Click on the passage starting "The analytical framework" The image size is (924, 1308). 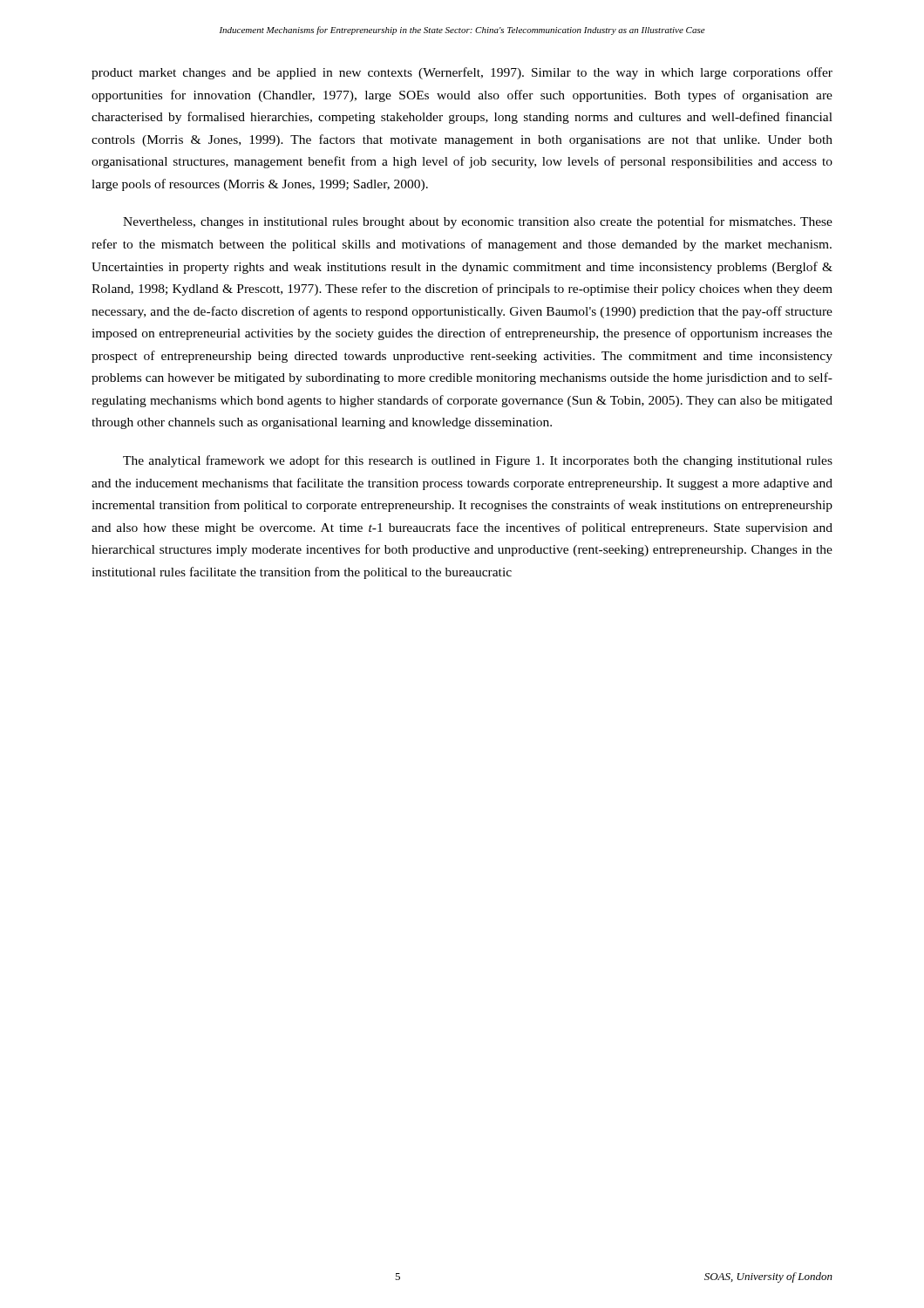pos(462,516)
